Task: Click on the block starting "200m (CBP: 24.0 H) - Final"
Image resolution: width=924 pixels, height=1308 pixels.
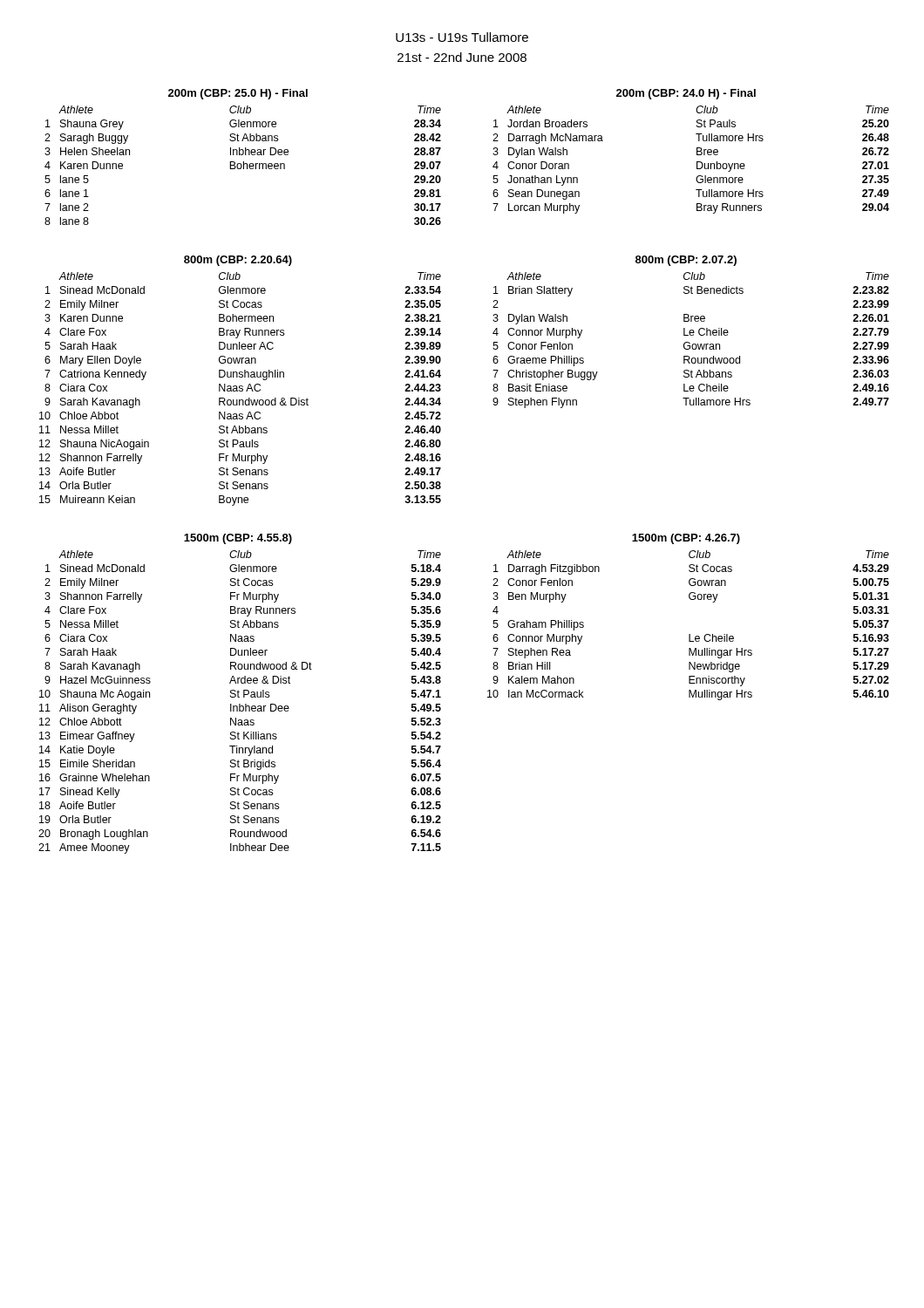Action: [x=686, y=93]
